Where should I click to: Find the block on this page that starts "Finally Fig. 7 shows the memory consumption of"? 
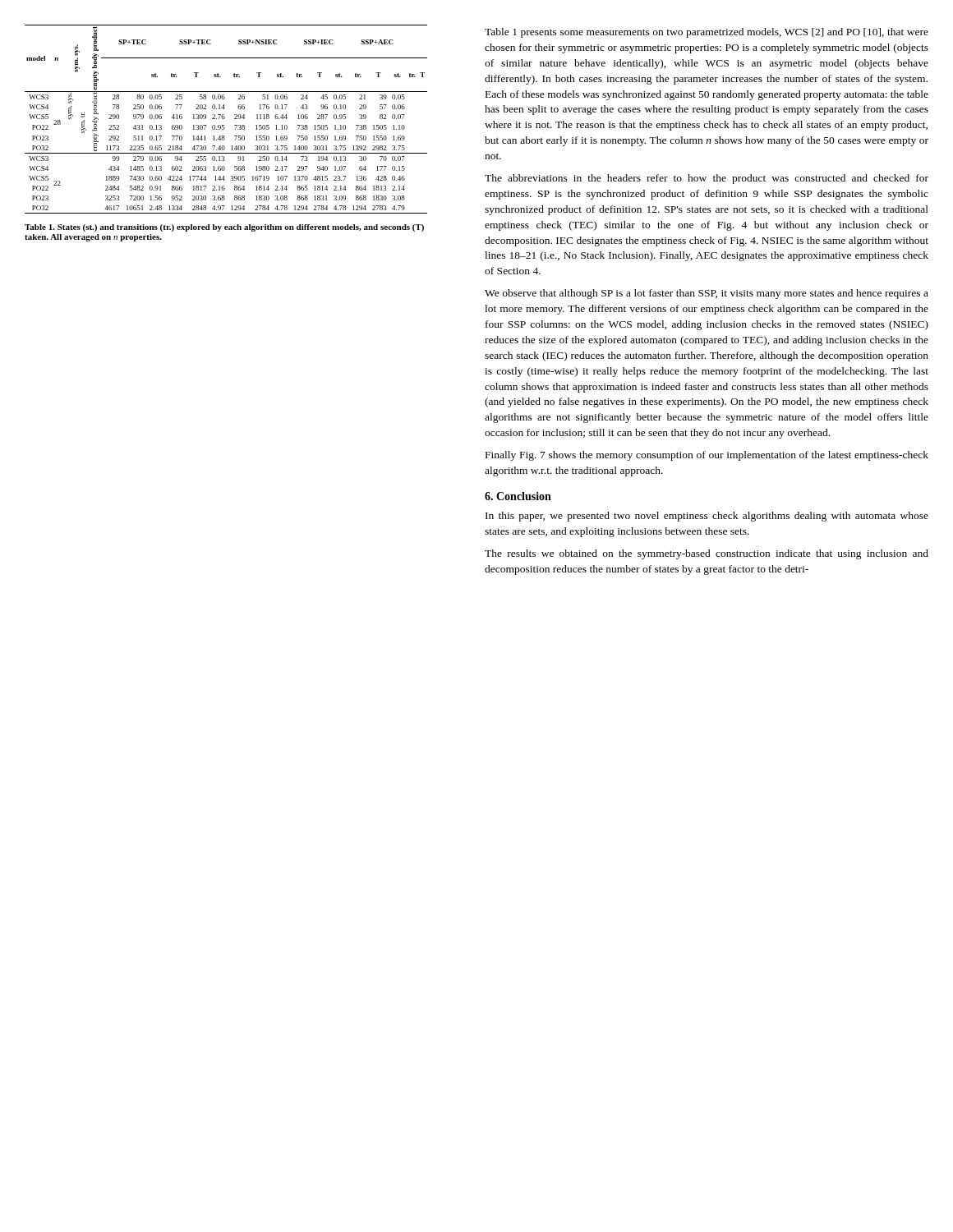(x=707, y=462)
